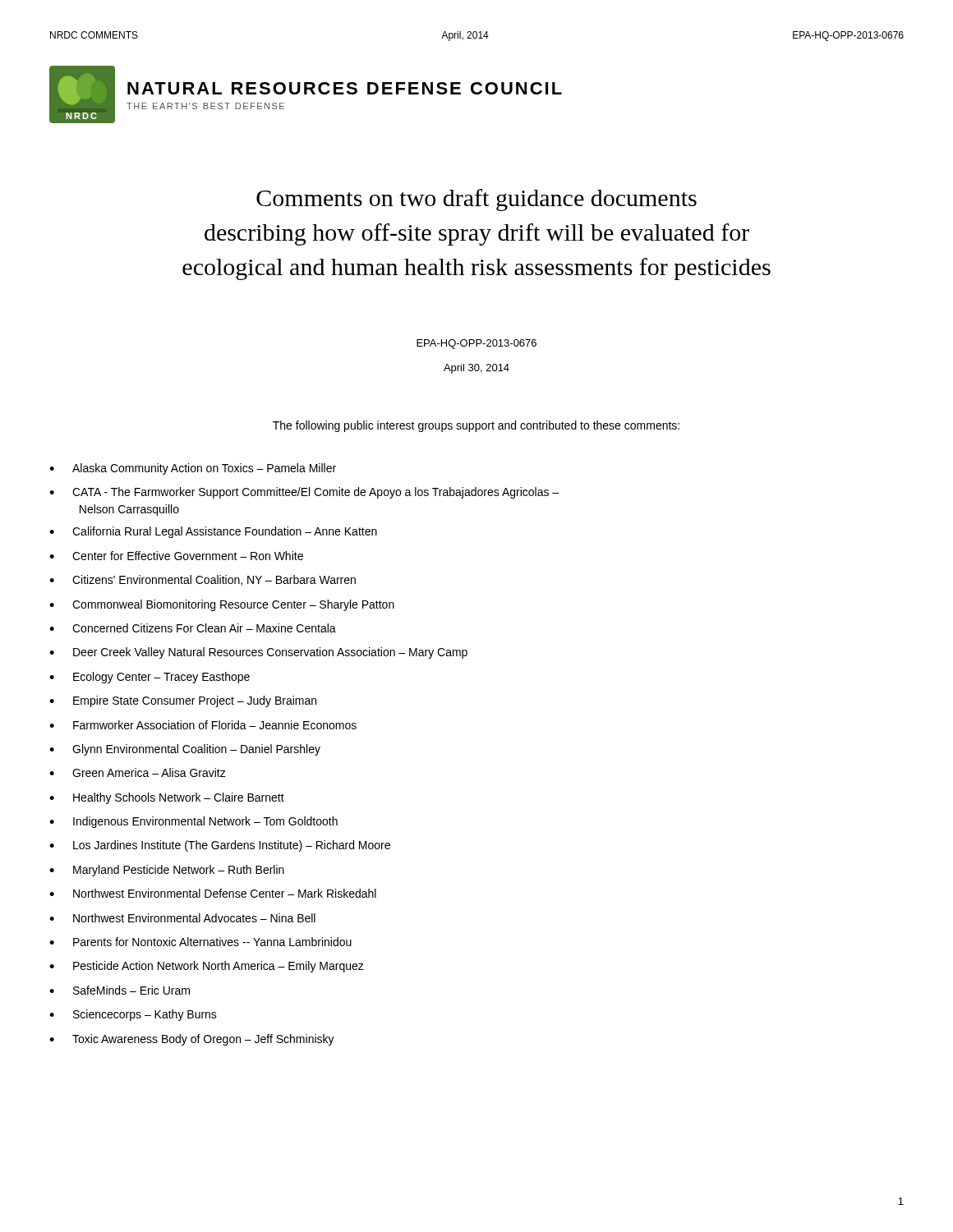Select the region starting "• Empire State Consumer Project"

183,701
